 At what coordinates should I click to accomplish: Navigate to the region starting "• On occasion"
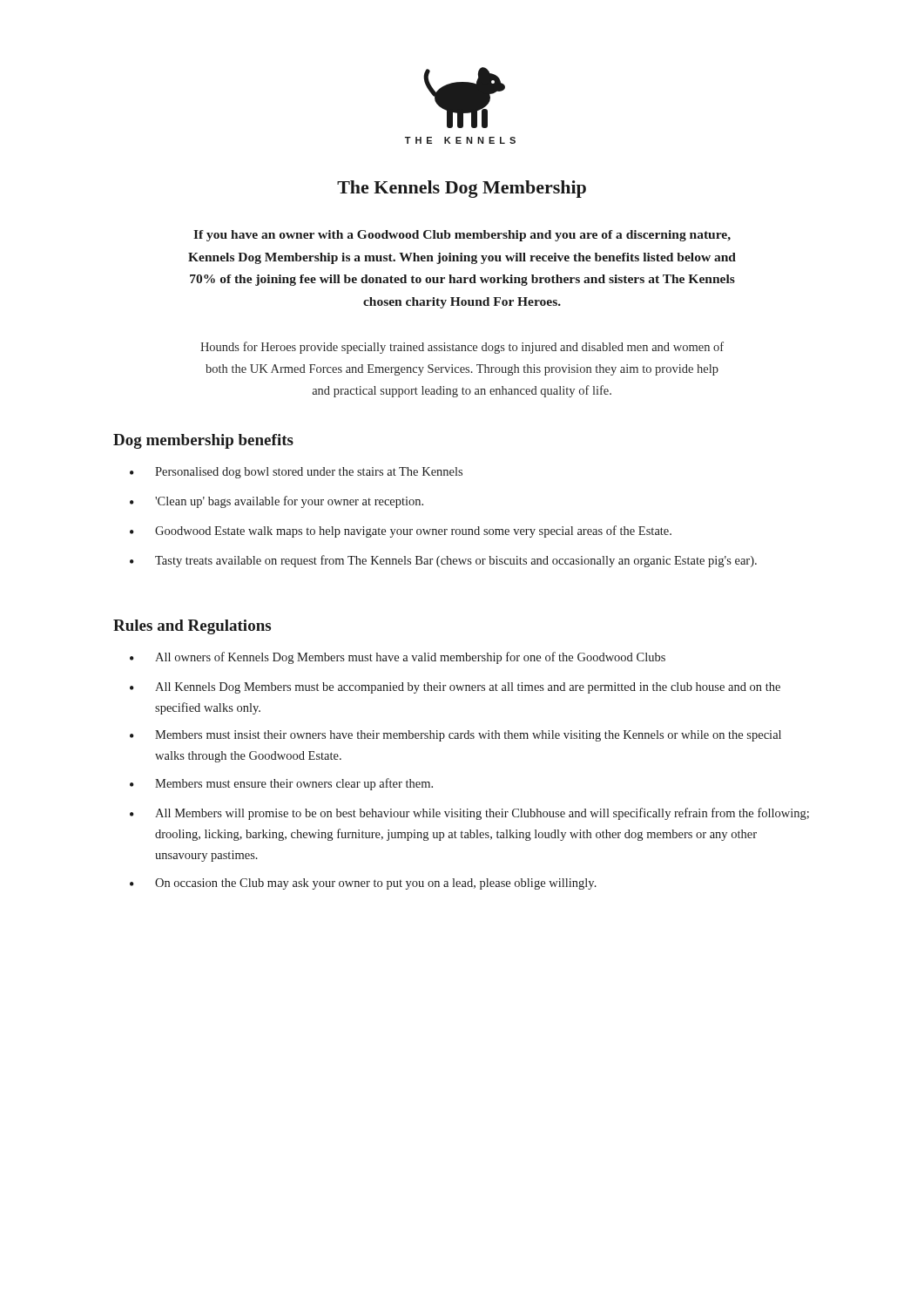pos(470,885)
